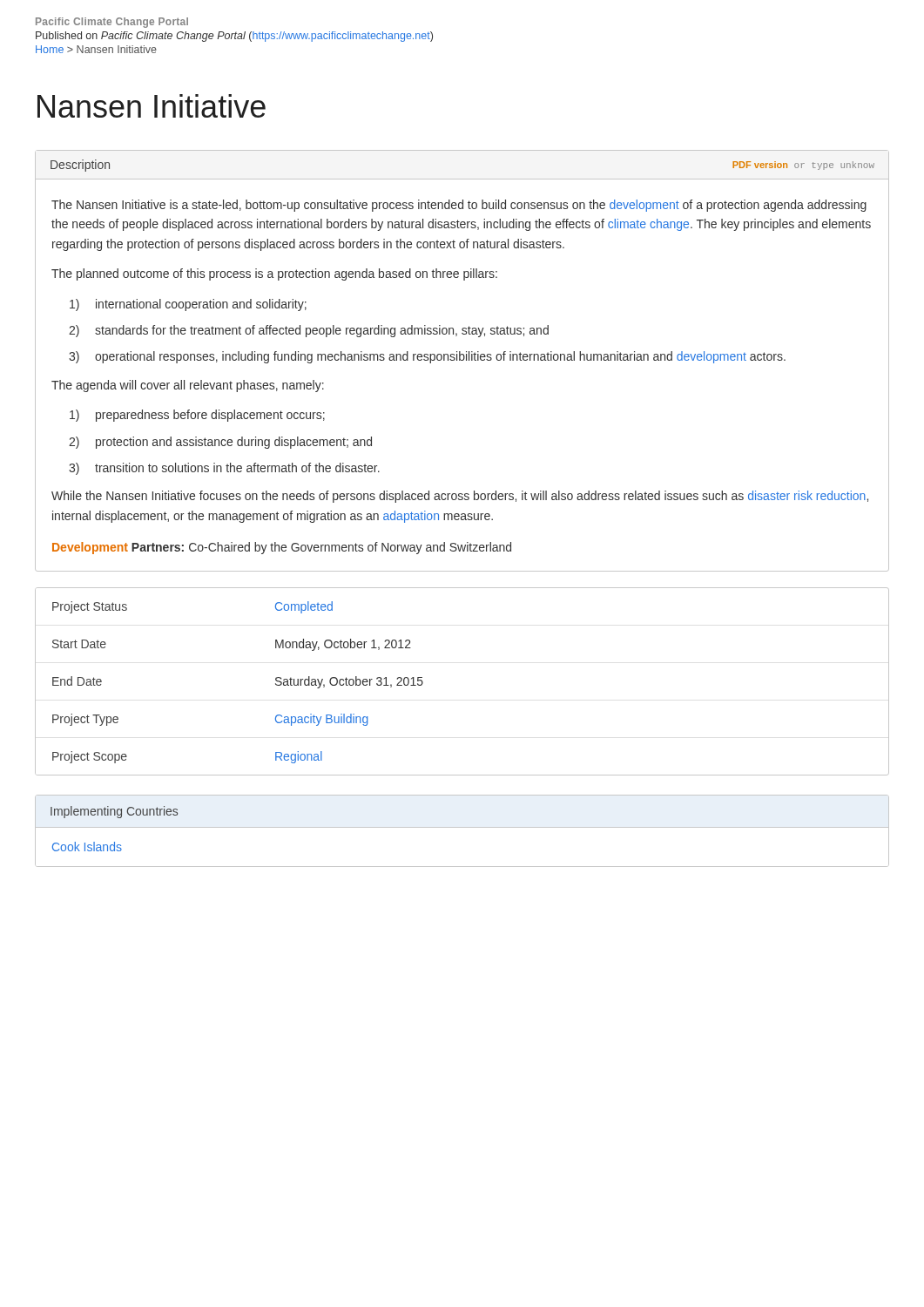Find the block on this page that starts "3) transition to solutions in the aftermath"
This screenshot has height=1307, width=924.
(225, 468)
